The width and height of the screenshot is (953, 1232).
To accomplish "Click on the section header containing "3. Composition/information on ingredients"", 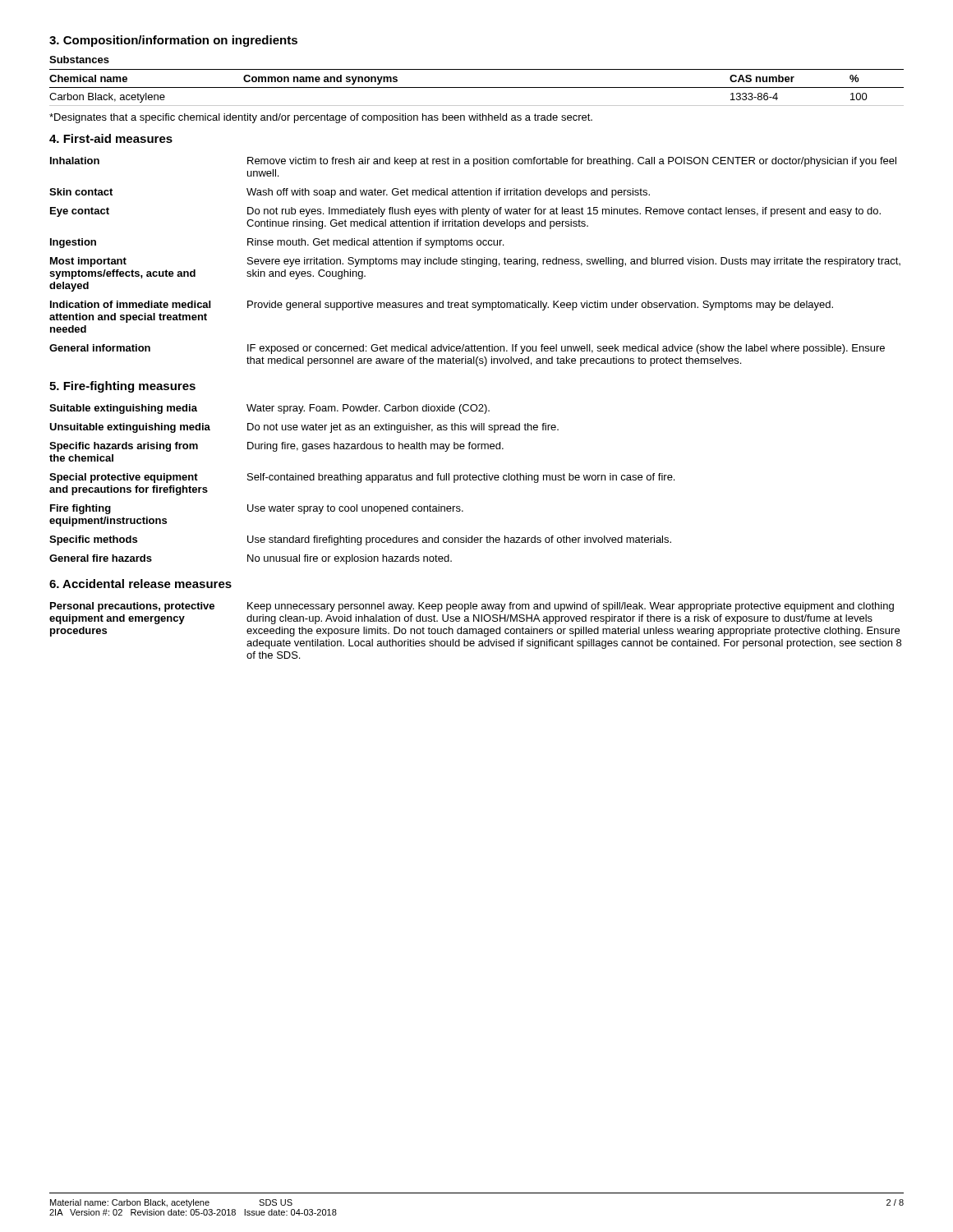I will (x=174, y=40).
